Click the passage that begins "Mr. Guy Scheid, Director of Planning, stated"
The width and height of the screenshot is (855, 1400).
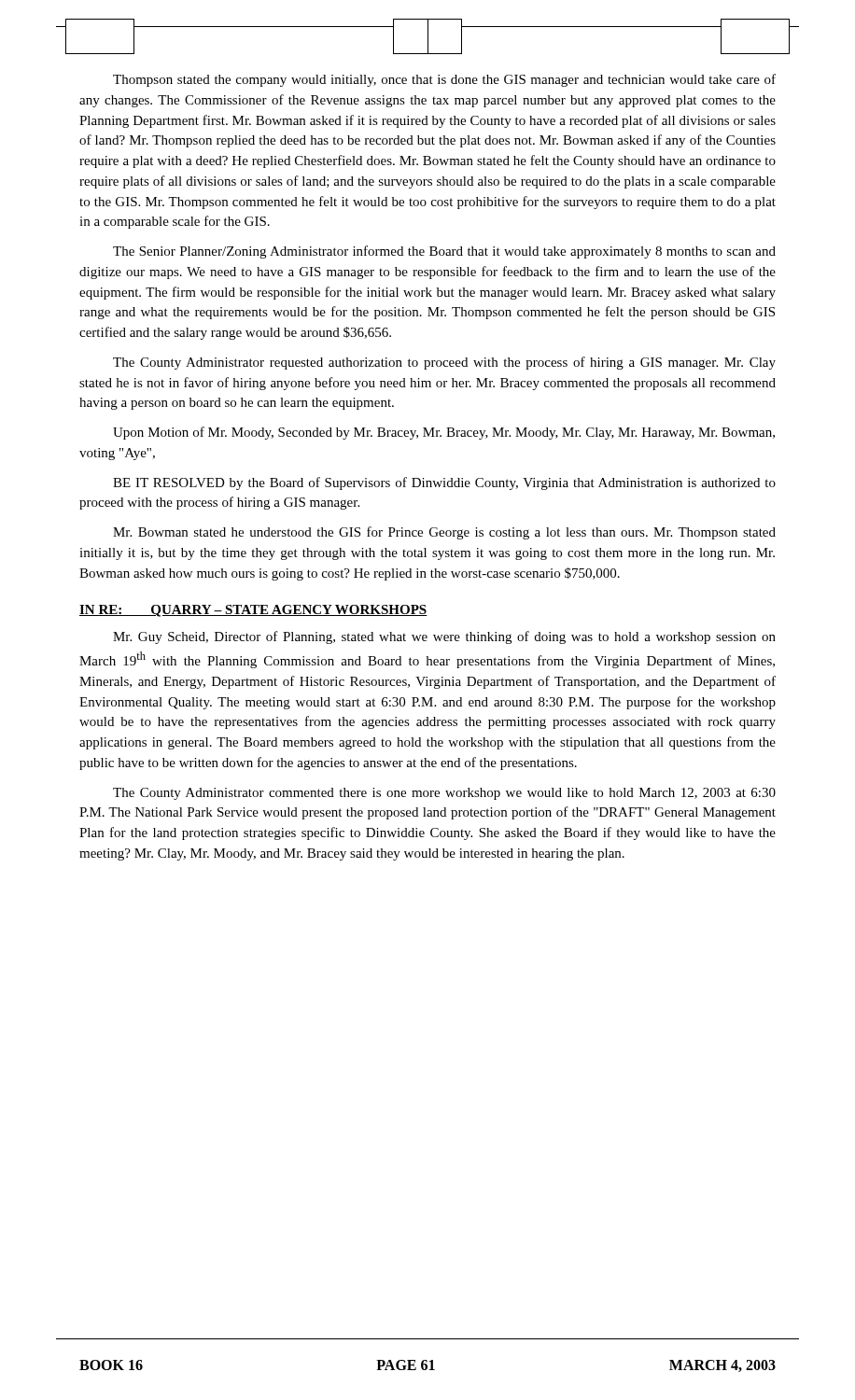coord(428,700)
